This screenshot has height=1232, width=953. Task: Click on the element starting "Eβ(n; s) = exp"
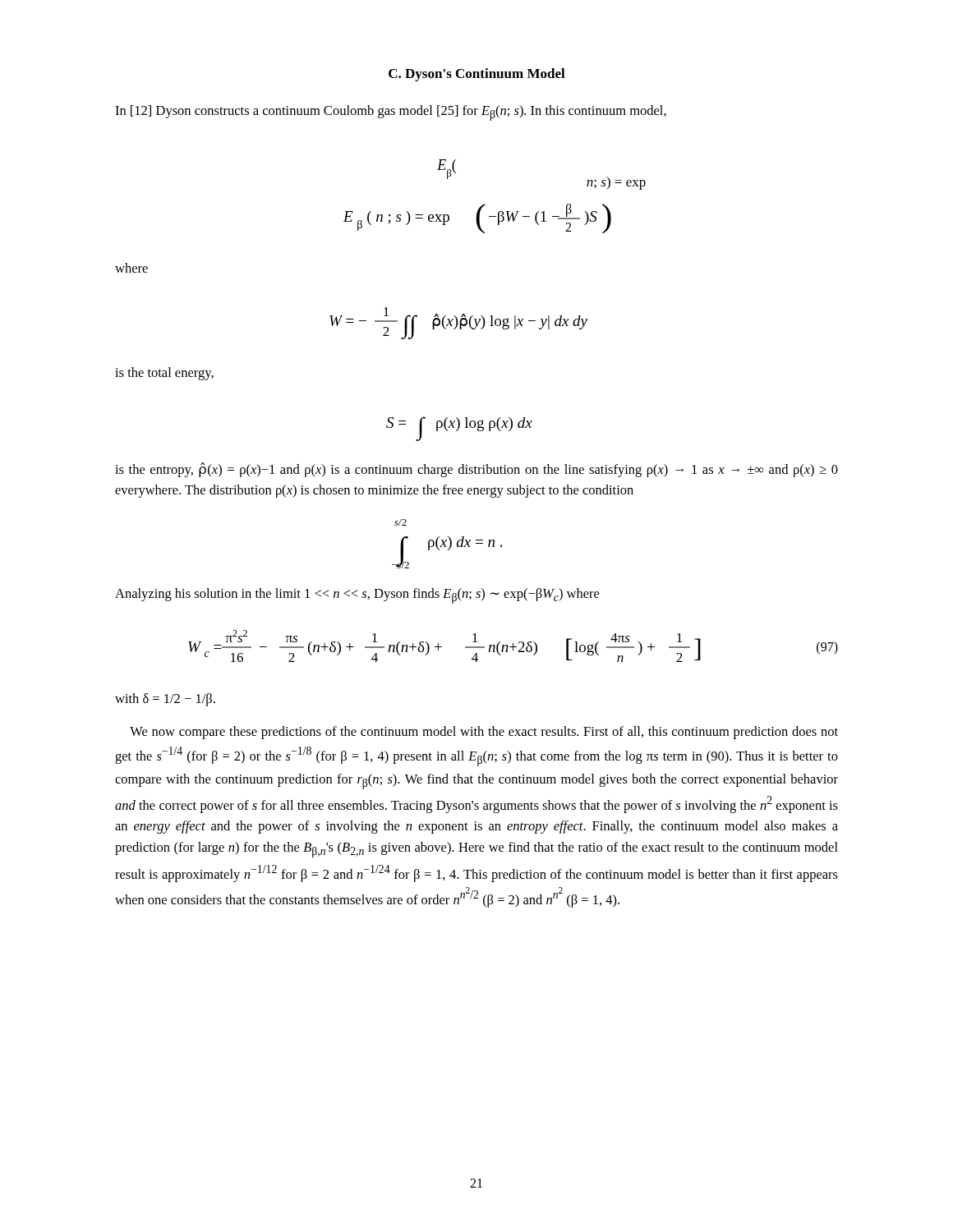pos(476,192)
